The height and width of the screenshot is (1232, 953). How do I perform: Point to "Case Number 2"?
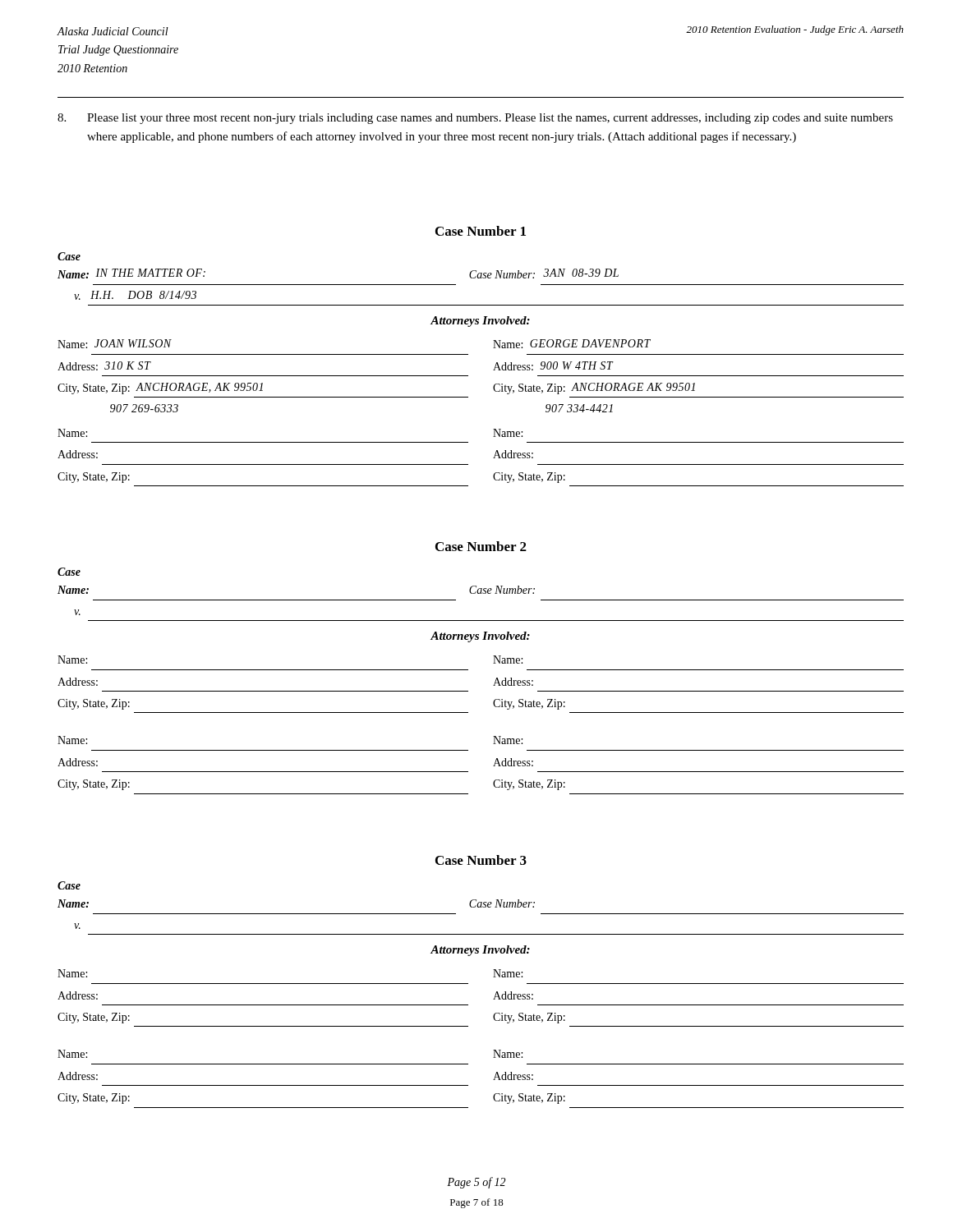pyautogui.click(x=481, y=547)
